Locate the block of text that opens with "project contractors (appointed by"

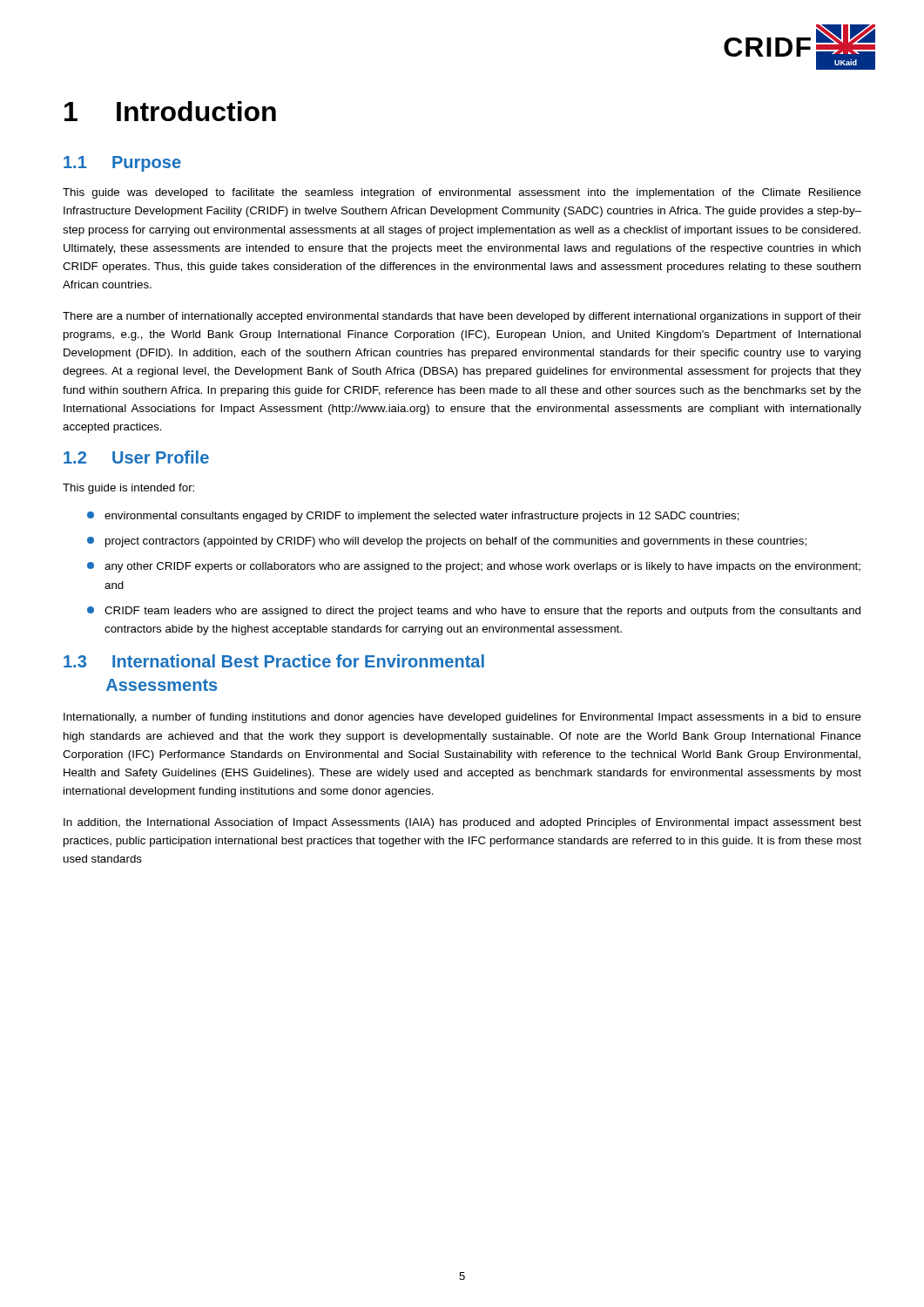click(462, 541)
